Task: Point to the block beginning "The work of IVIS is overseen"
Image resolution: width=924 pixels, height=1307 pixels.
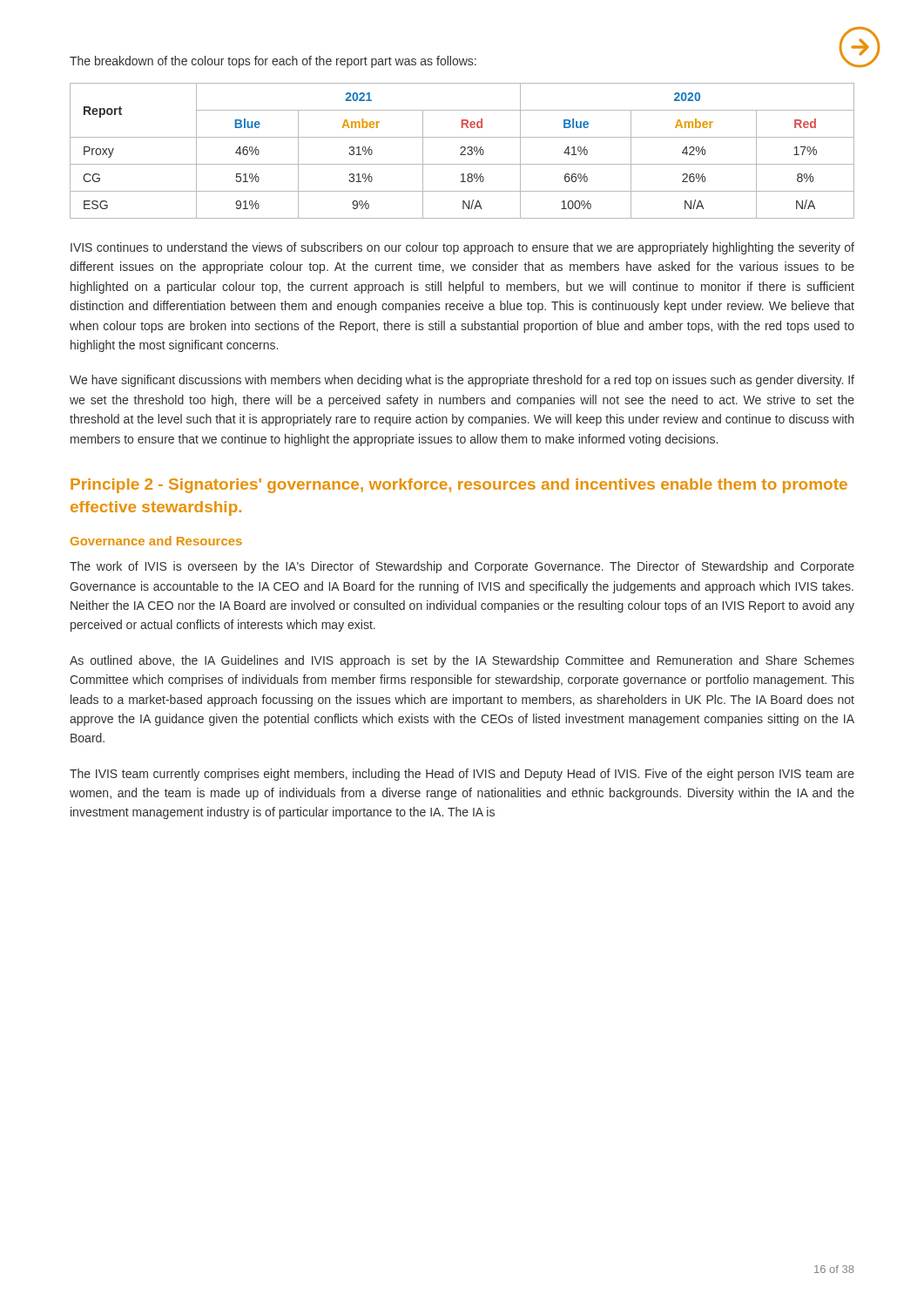Action: [462, 596]
